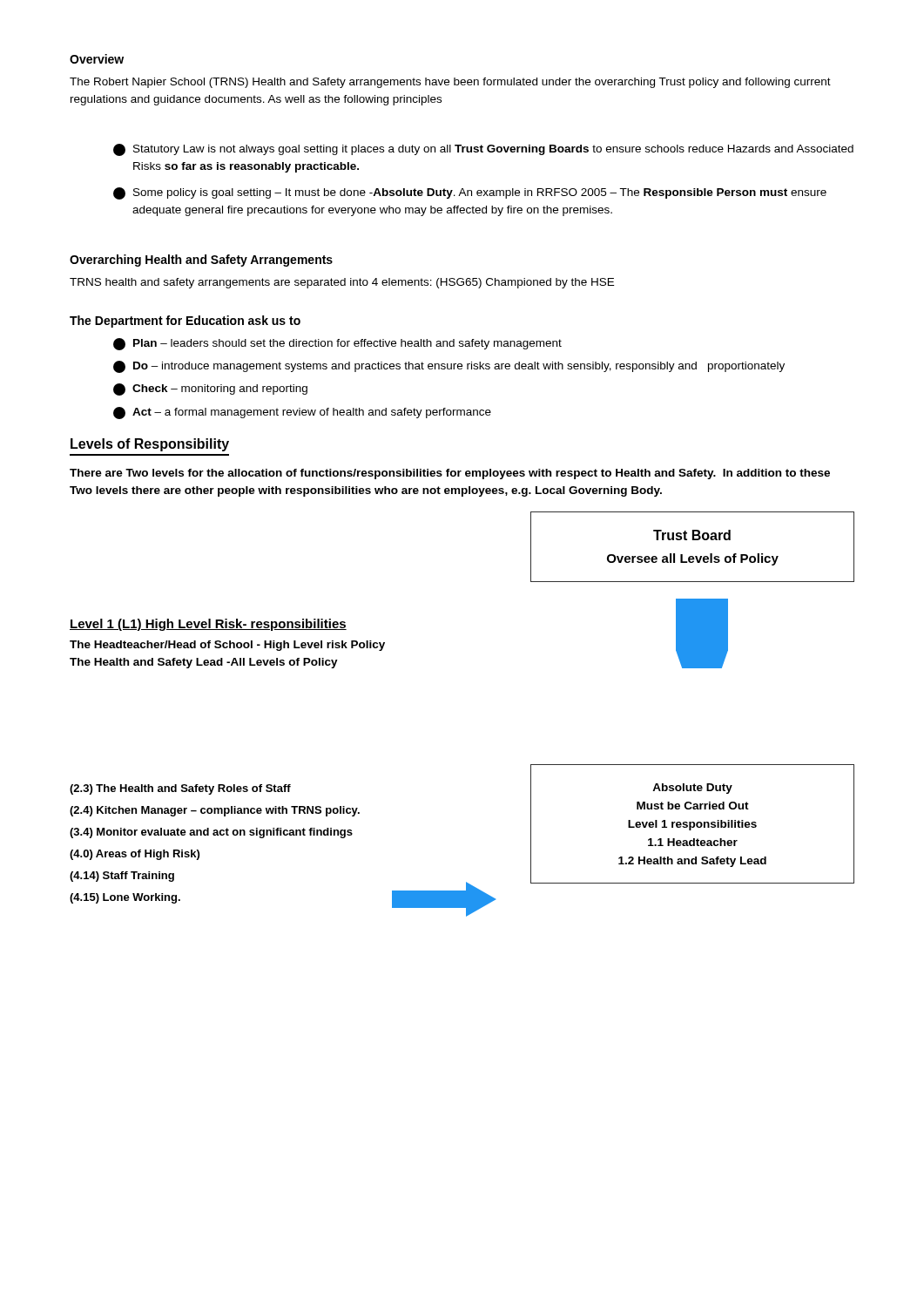Point to the text starting "Some policy is goal setting"

[484, 202]
